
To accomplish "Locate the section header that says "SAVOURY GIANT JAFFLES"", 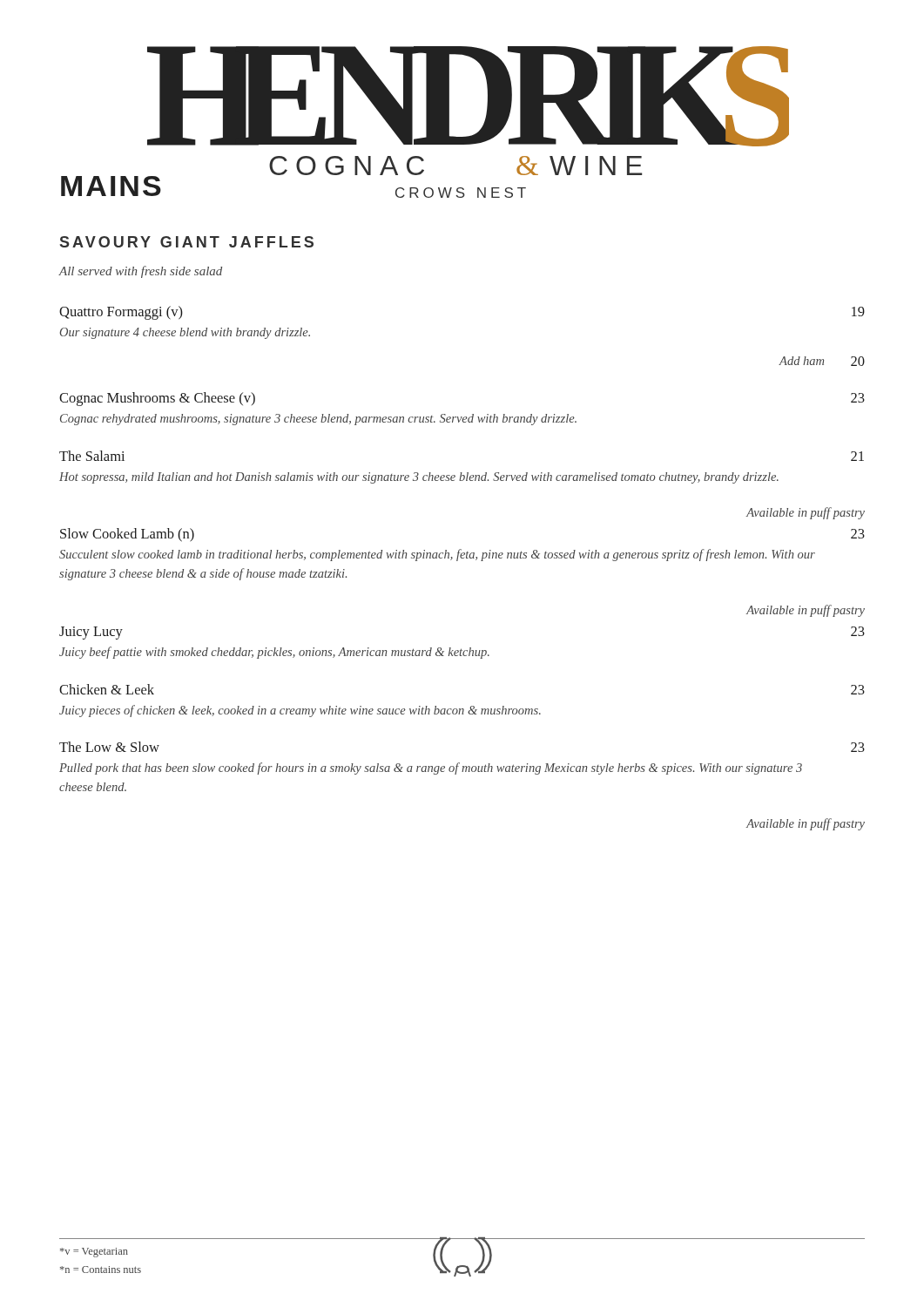I will tap(188, 242).
